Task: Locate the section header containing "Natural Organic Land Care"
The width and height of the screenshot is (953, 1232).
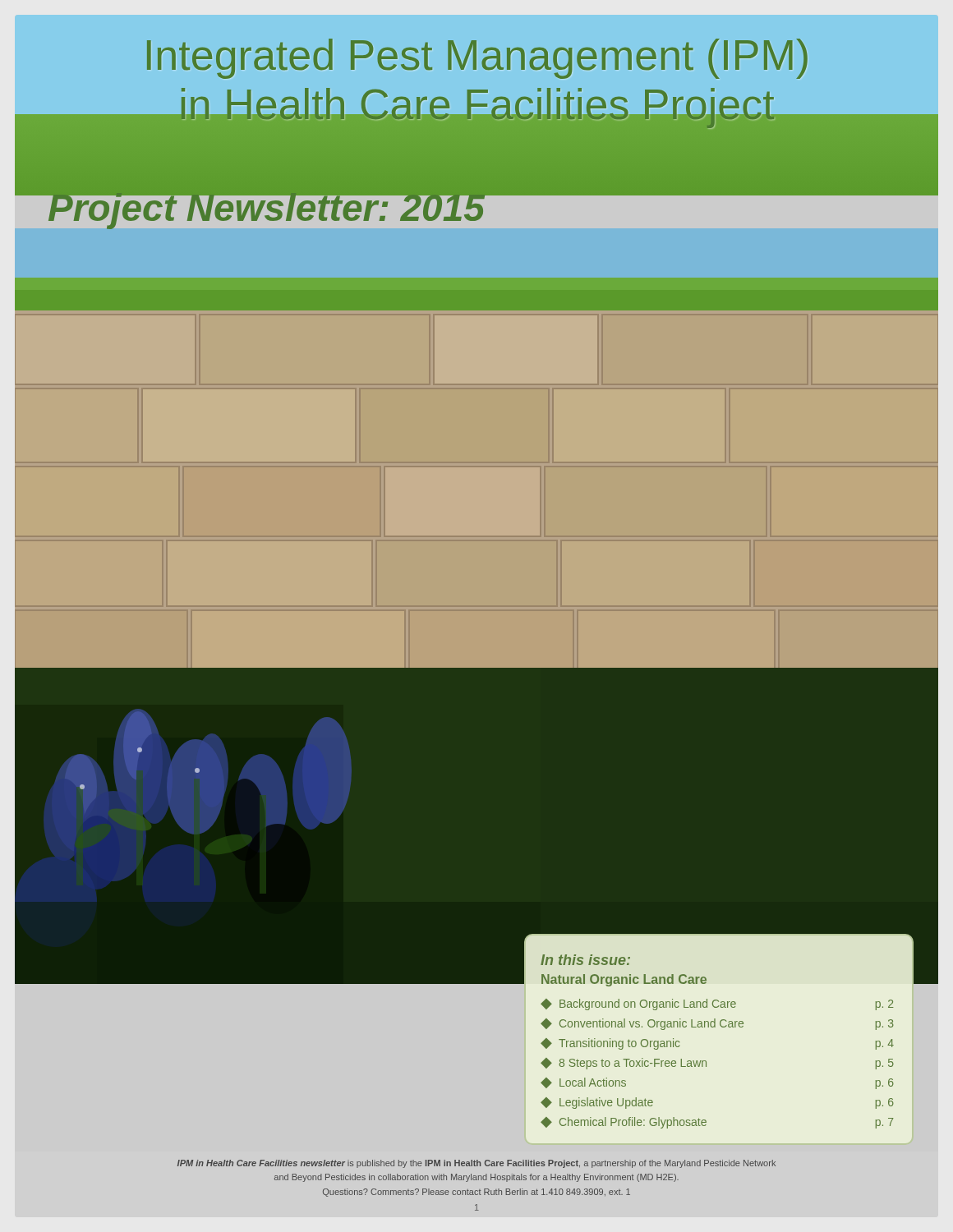Action: point(624,979)
